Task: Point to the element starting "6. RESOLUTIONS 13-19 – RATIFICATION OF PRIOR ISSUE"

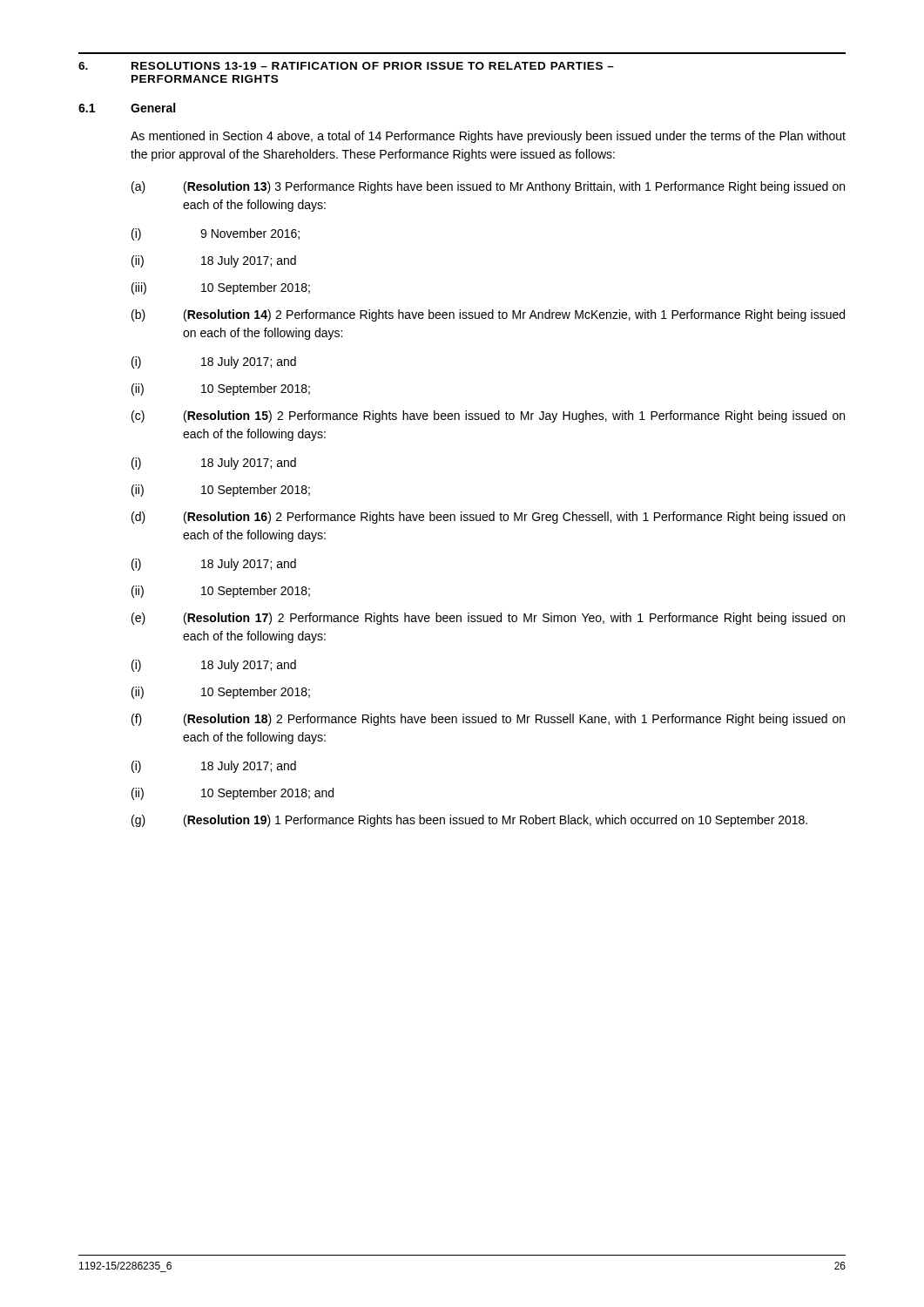Action: coord(346,72)
